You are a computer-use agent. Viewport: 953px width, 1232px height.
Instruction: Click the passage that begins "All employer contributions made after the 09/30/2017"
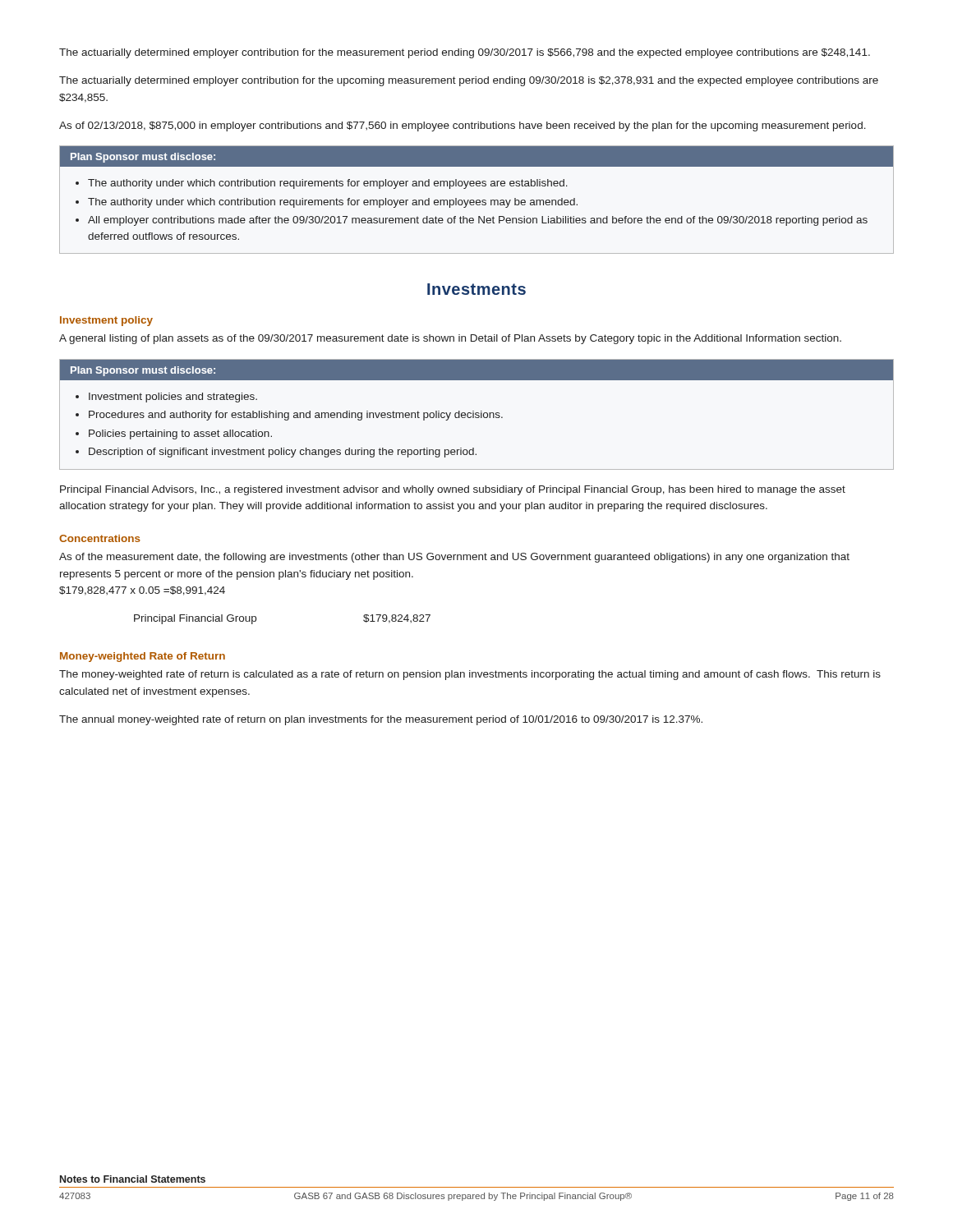coord(478,228)
